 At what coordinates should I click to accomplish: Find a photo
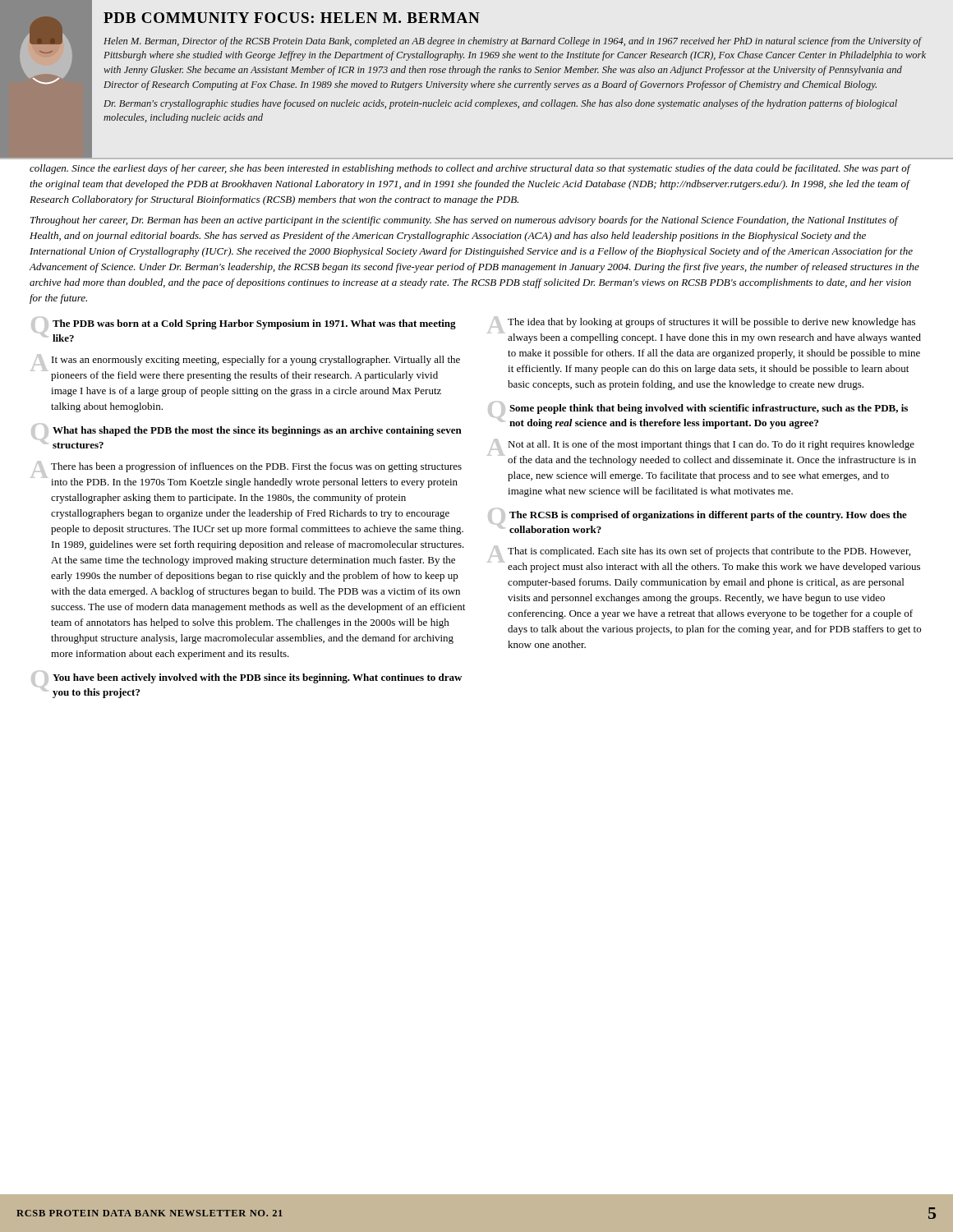coord(46,79)
